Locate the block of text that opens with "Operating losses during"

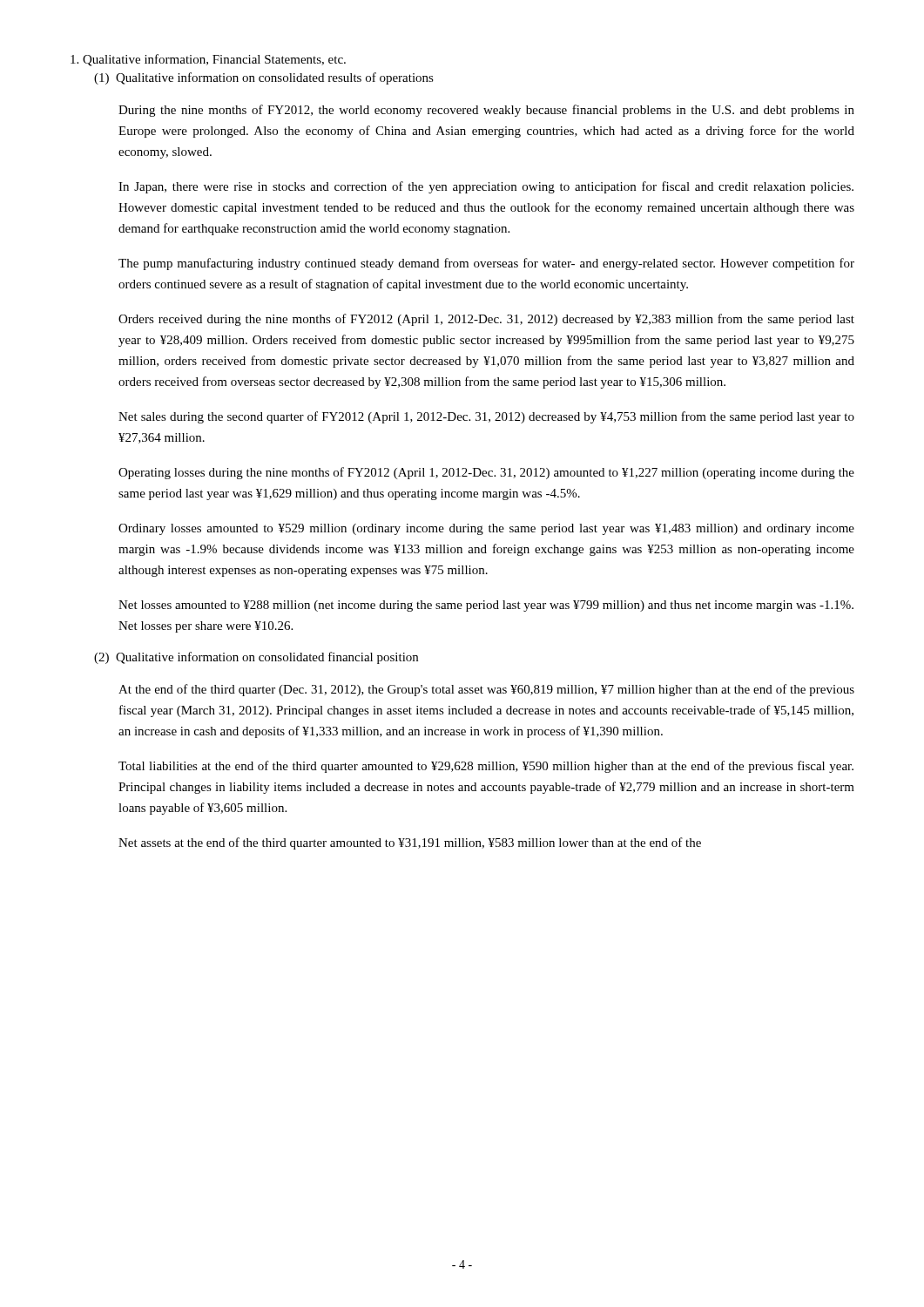pyautogui.click(x=486, y=483)
